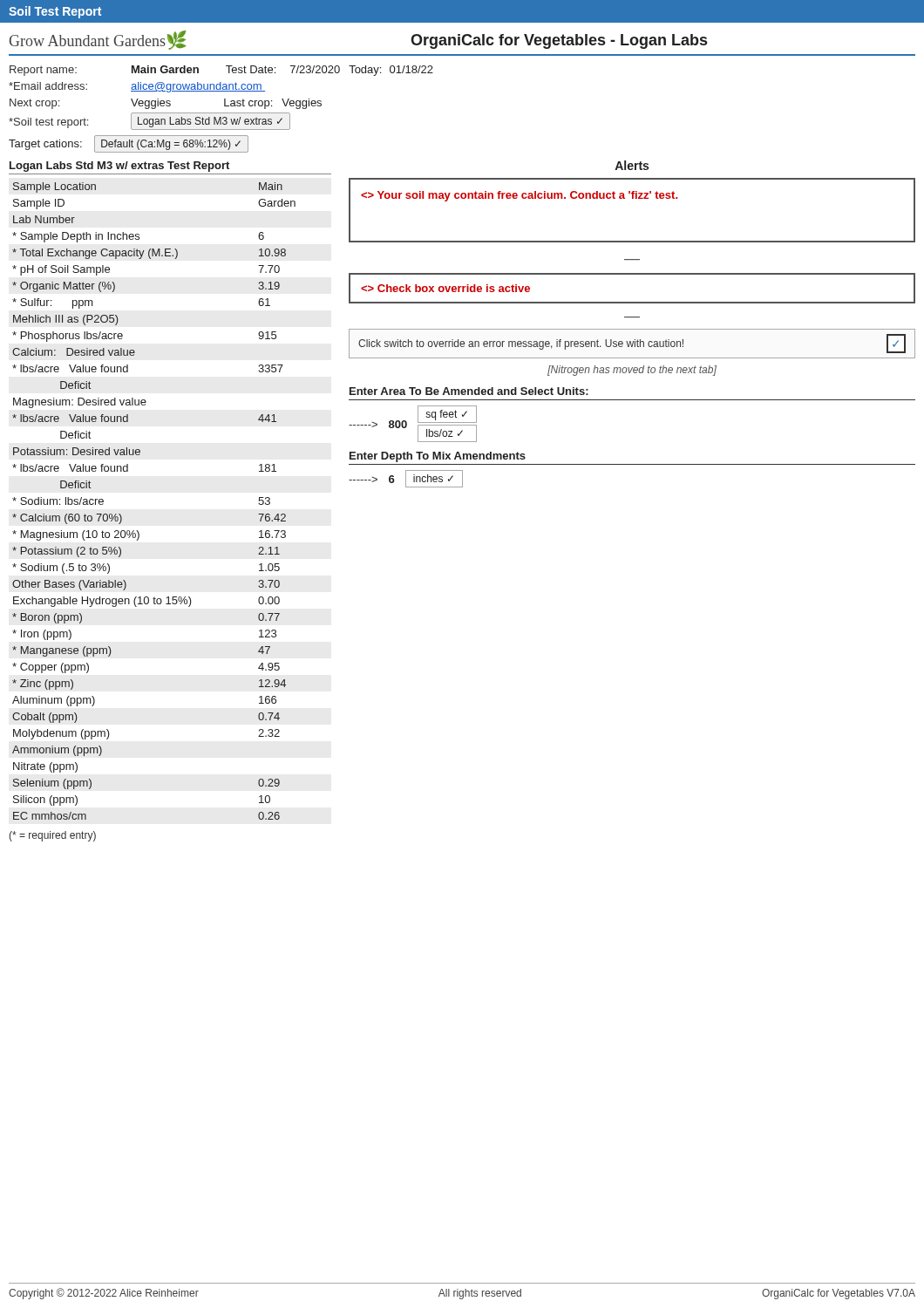Point to the region starting "> 6 inches ✓"

406,479
